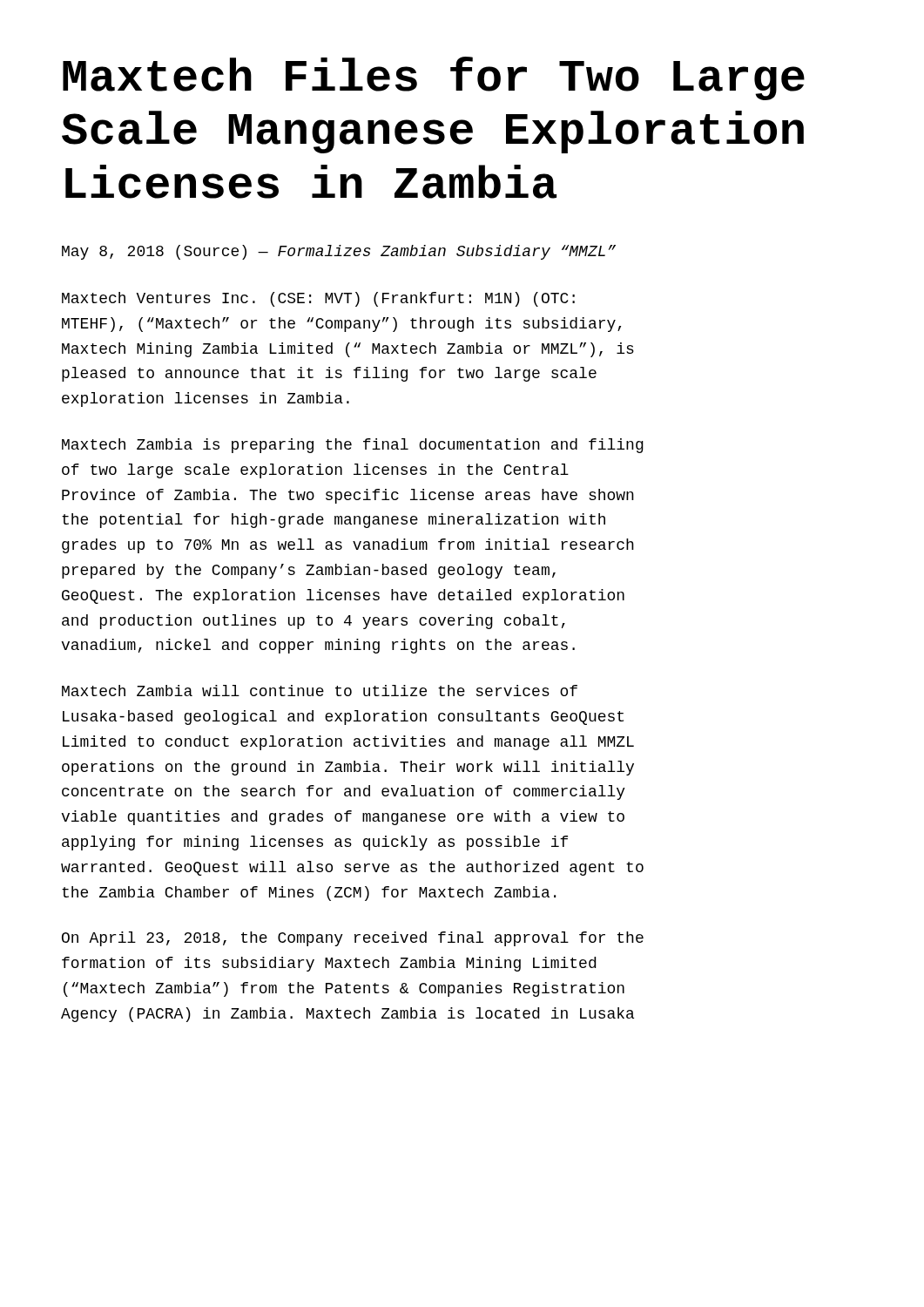The width and height of the screenshot is (924, 1307).
Task: Point to the block beginning "May 8, 2018 (Source) —"
Action: pos(339,252)
